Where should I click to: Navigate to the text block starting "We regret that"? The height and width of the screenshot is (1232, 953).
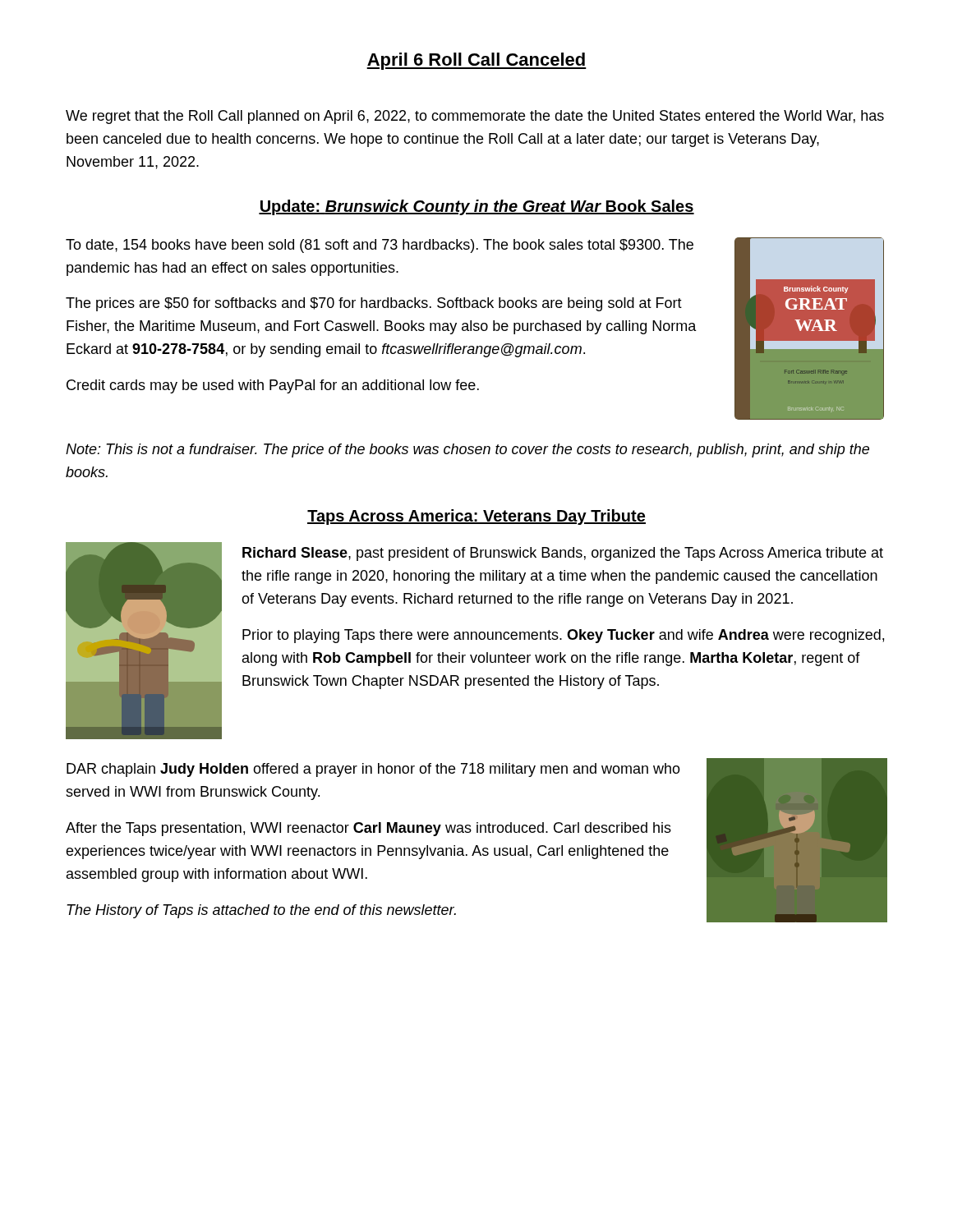[475, 139]
